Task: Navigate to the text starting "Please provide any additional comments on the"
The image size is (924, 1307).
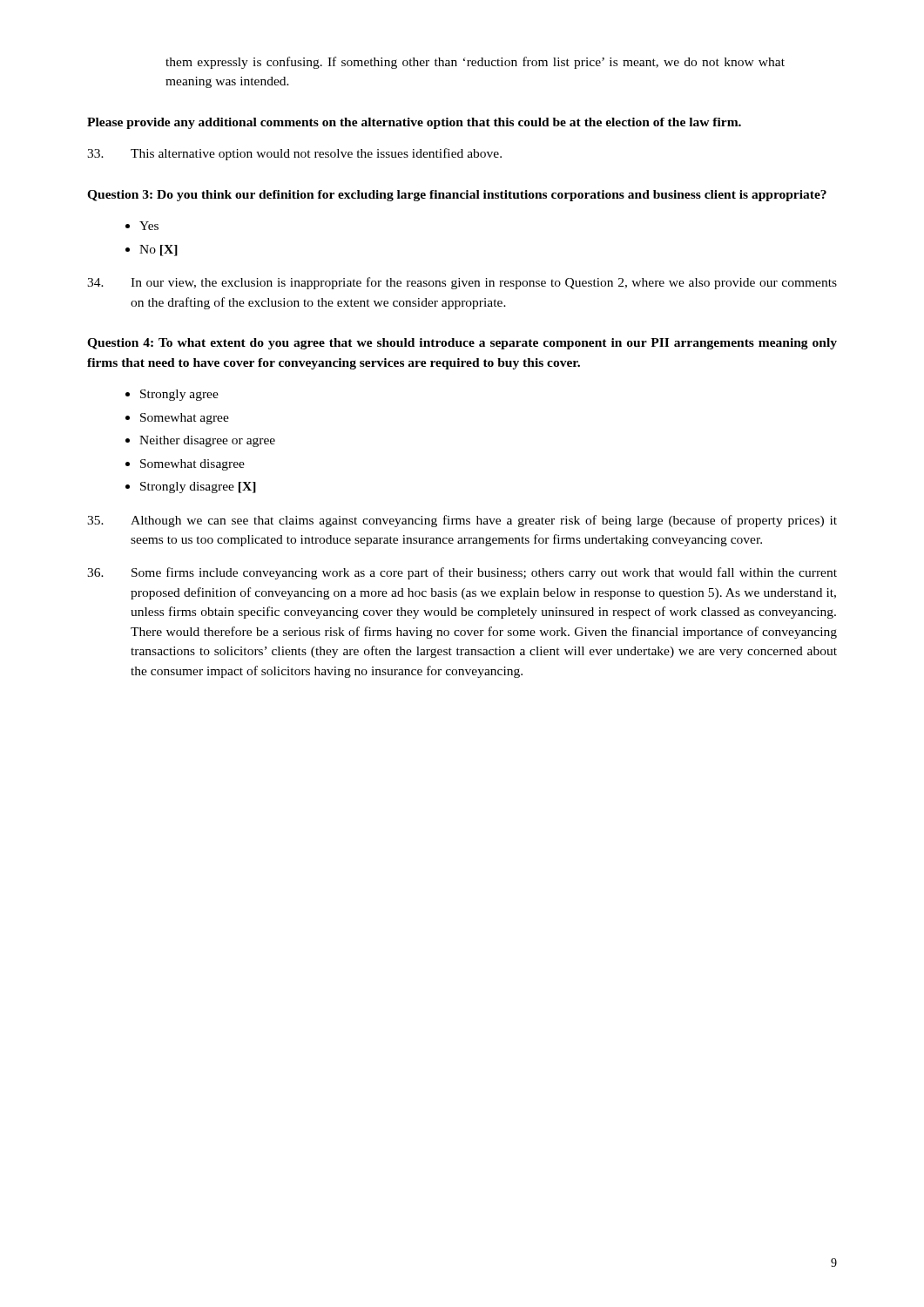Action: (x=414, y=121)
